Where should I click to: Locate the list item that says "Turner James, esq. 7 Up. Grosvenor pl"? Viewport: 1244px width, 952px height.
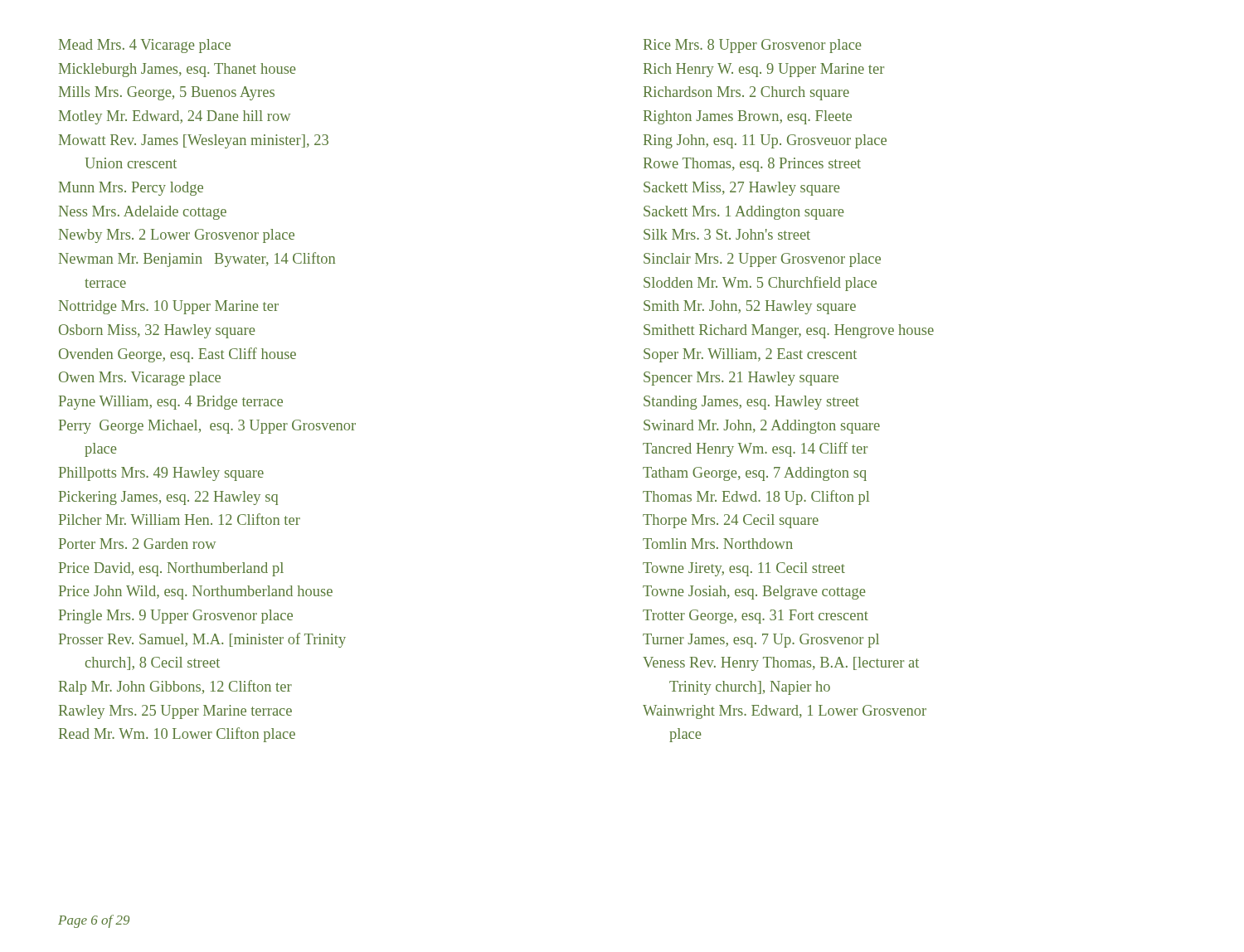[761, 639]
